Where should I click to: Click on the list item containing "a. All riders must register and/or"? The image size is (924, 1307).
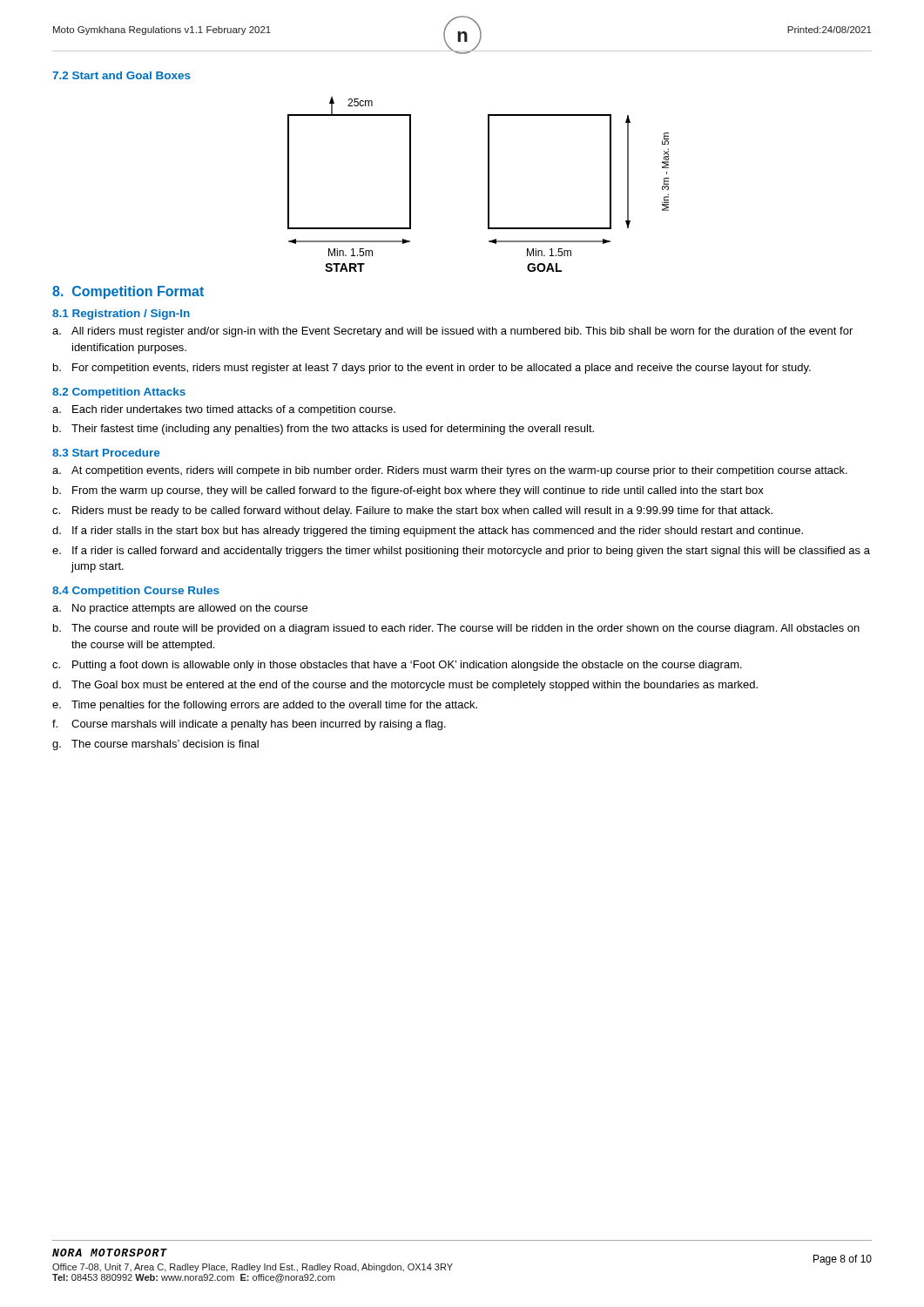(x=462, y=340)
